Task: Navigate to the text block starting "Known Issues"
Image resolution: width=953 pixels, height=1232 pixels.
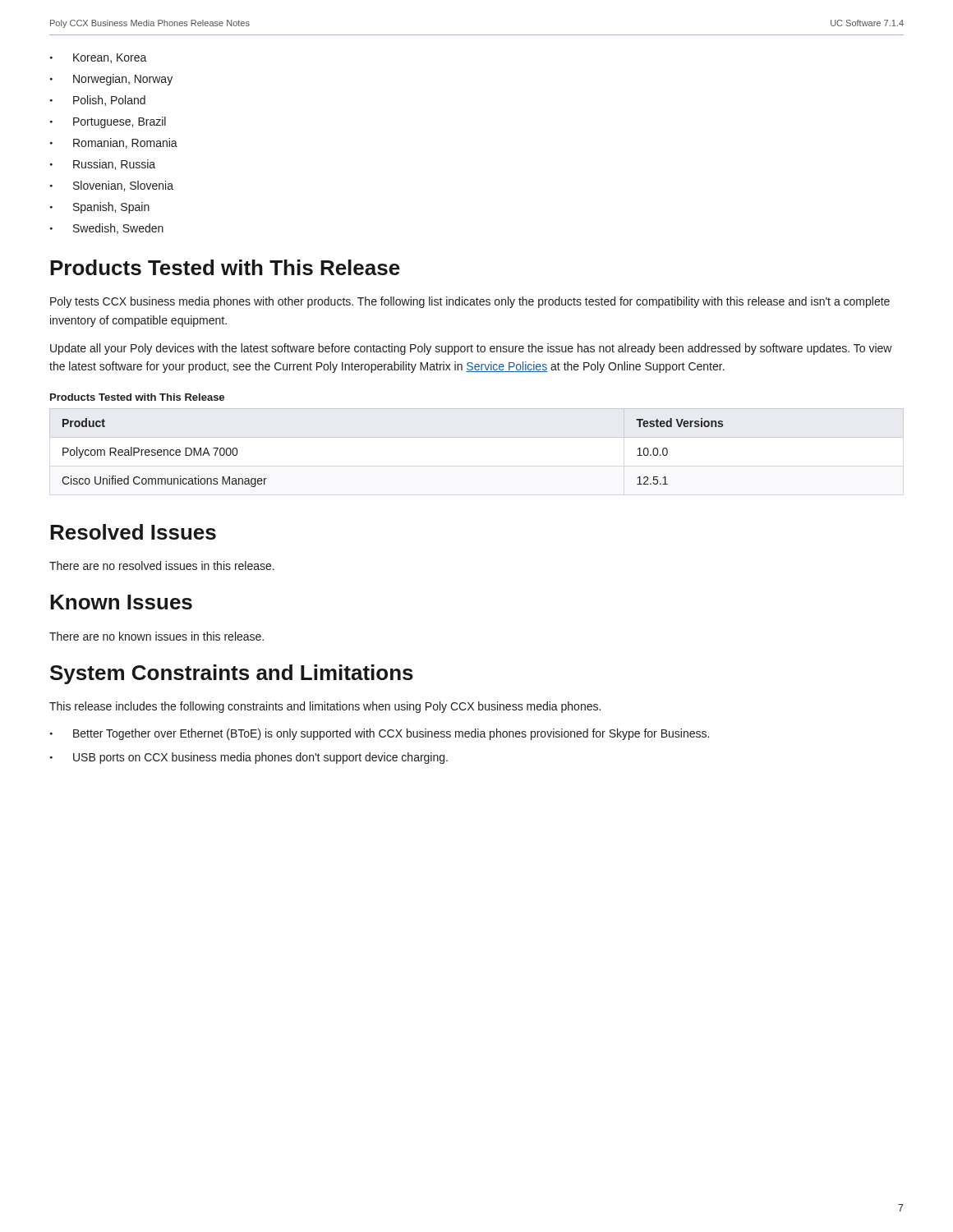Action: tap(121, 602)
